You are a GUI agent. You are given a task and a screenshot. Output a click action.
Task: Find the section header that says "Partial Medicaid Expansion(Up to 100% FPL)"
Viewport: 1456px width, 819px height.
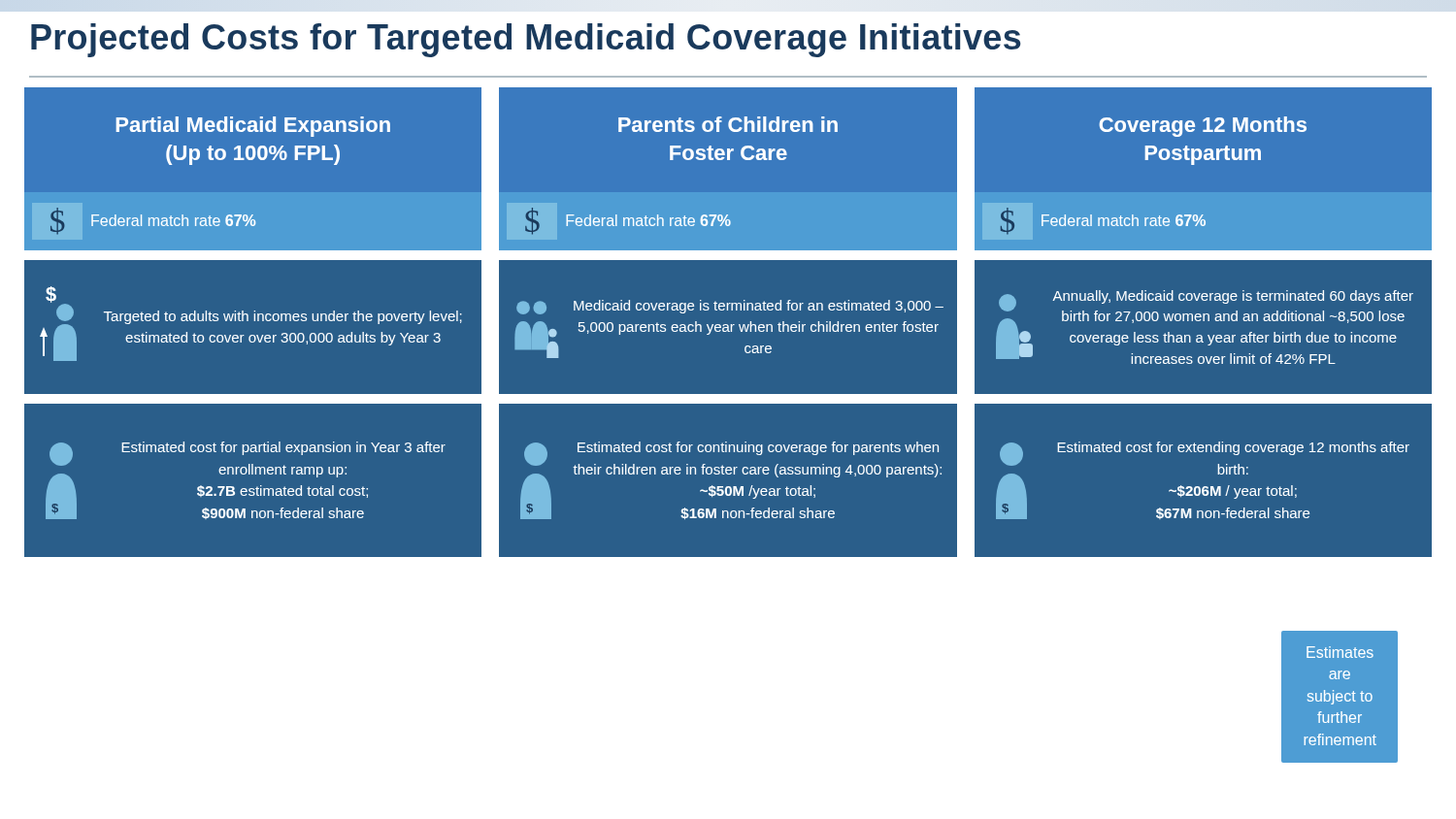253,140
